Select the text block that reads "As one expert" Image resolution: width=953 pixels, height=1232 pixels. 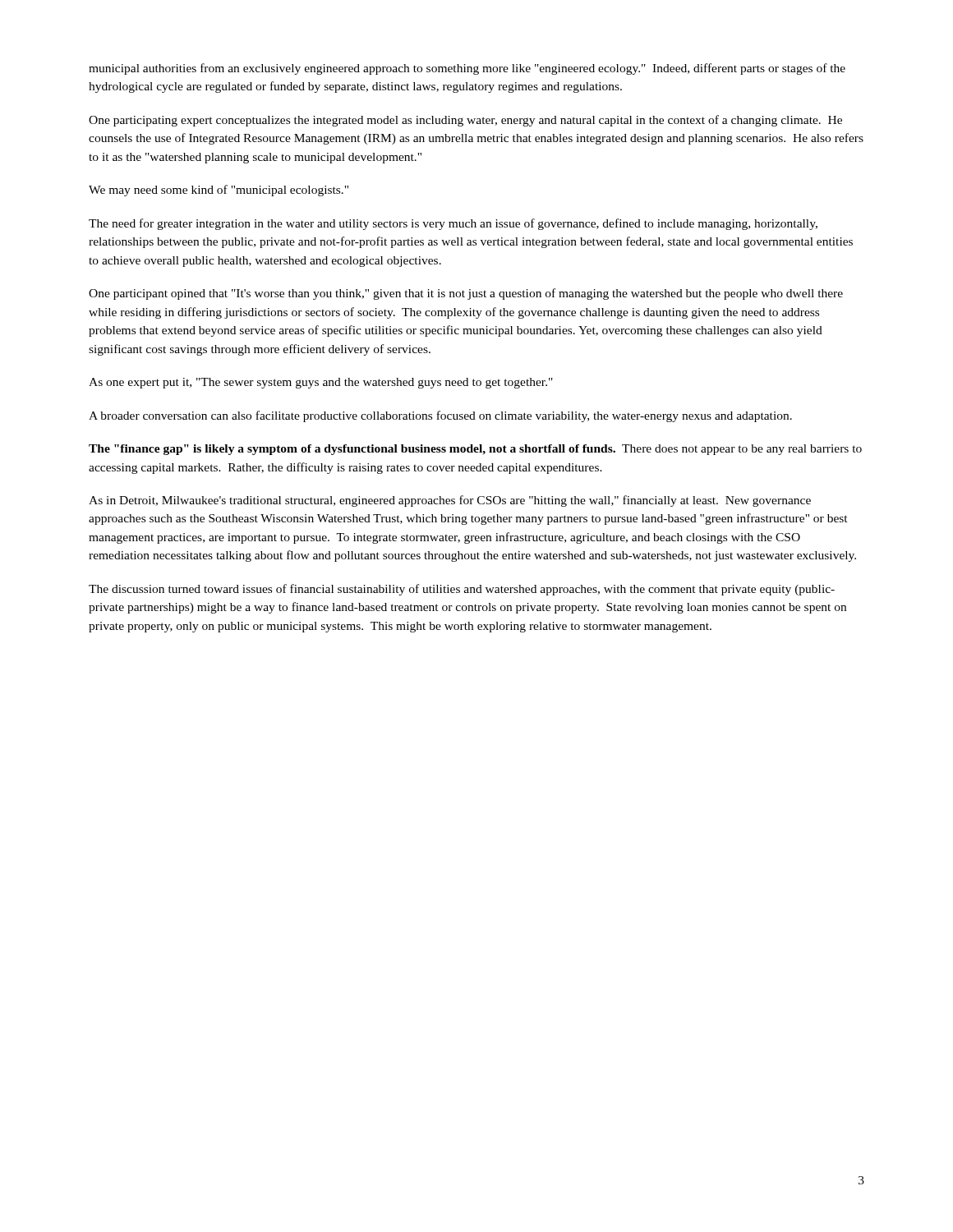321,382
